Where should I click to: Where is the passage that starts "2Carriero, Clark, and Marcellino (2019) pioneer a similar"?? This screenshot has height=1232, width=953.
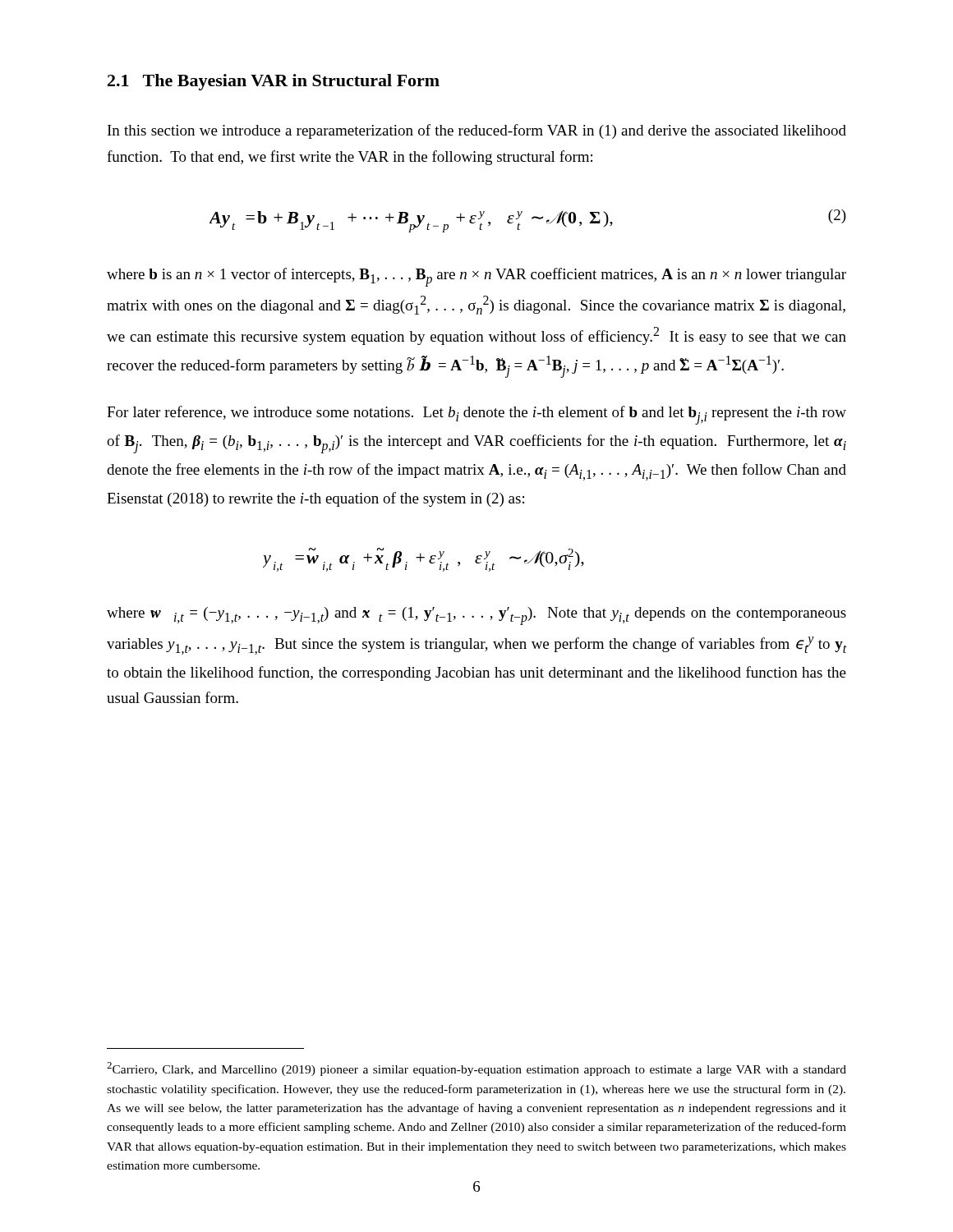(476, 1111)
